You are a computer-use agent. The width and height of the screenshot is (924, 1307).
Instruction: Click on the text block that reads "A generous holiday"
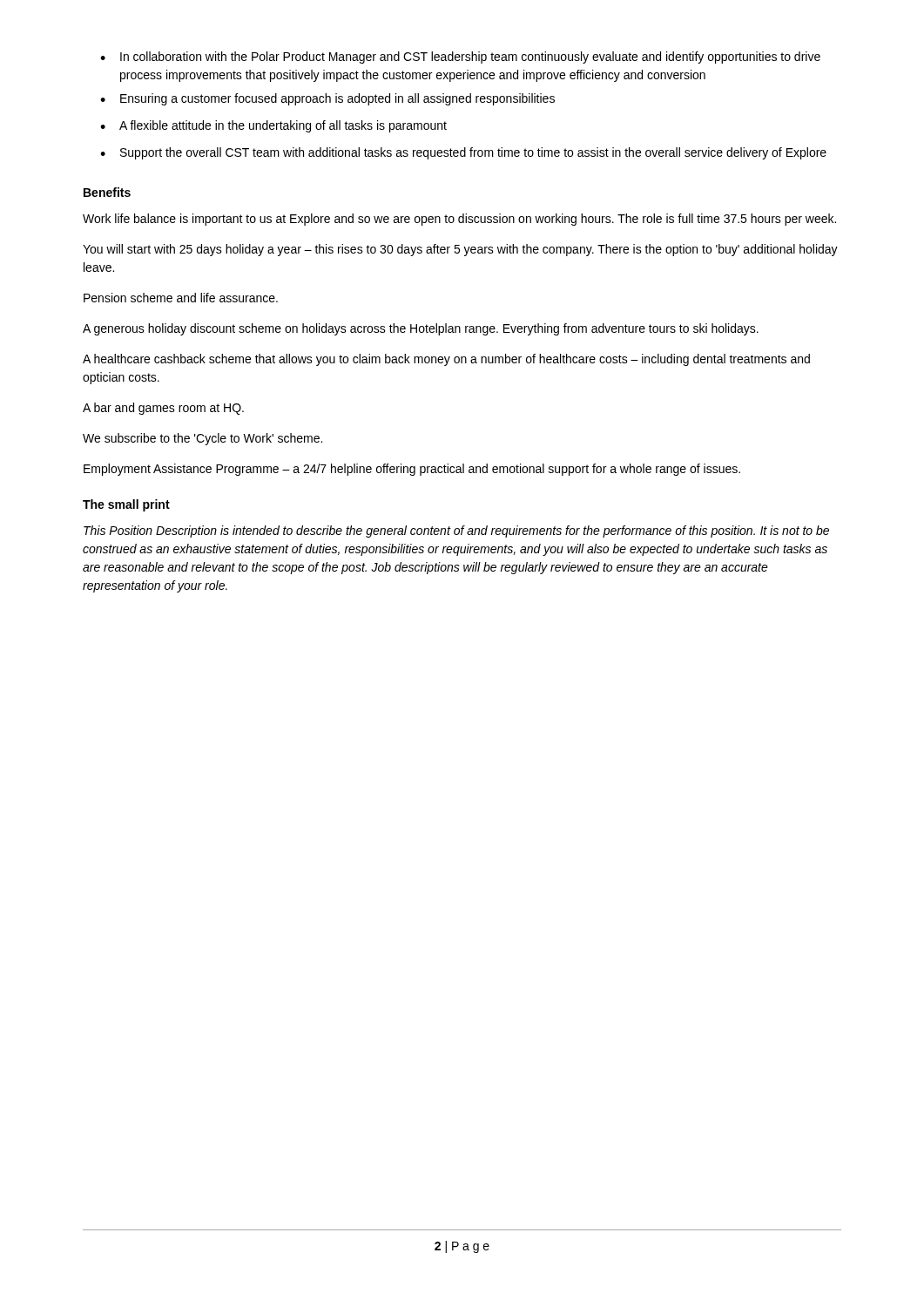pyautogui.click(x=421, y=328)
